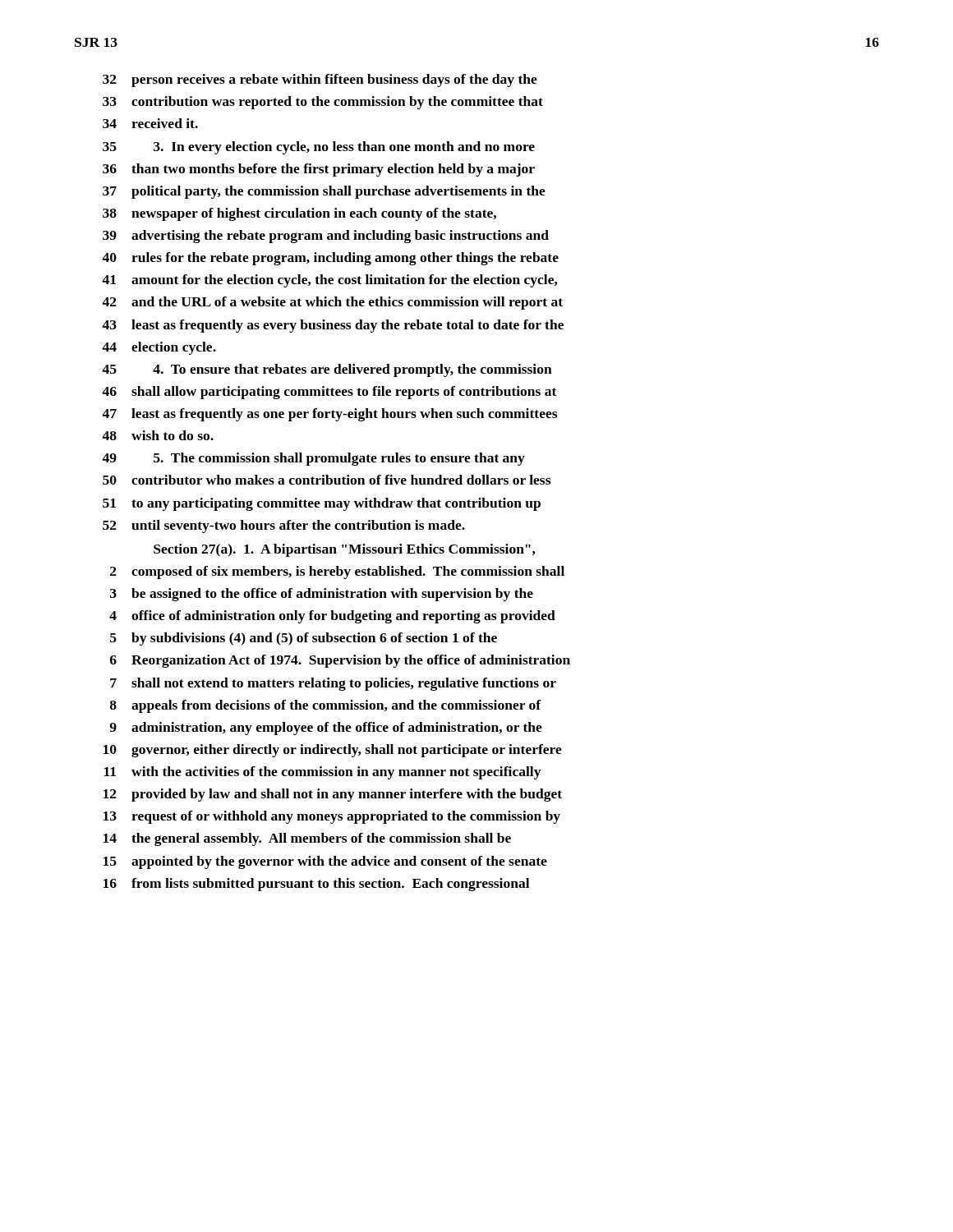Select the element starting "35 3. In every"

point(476,247)
